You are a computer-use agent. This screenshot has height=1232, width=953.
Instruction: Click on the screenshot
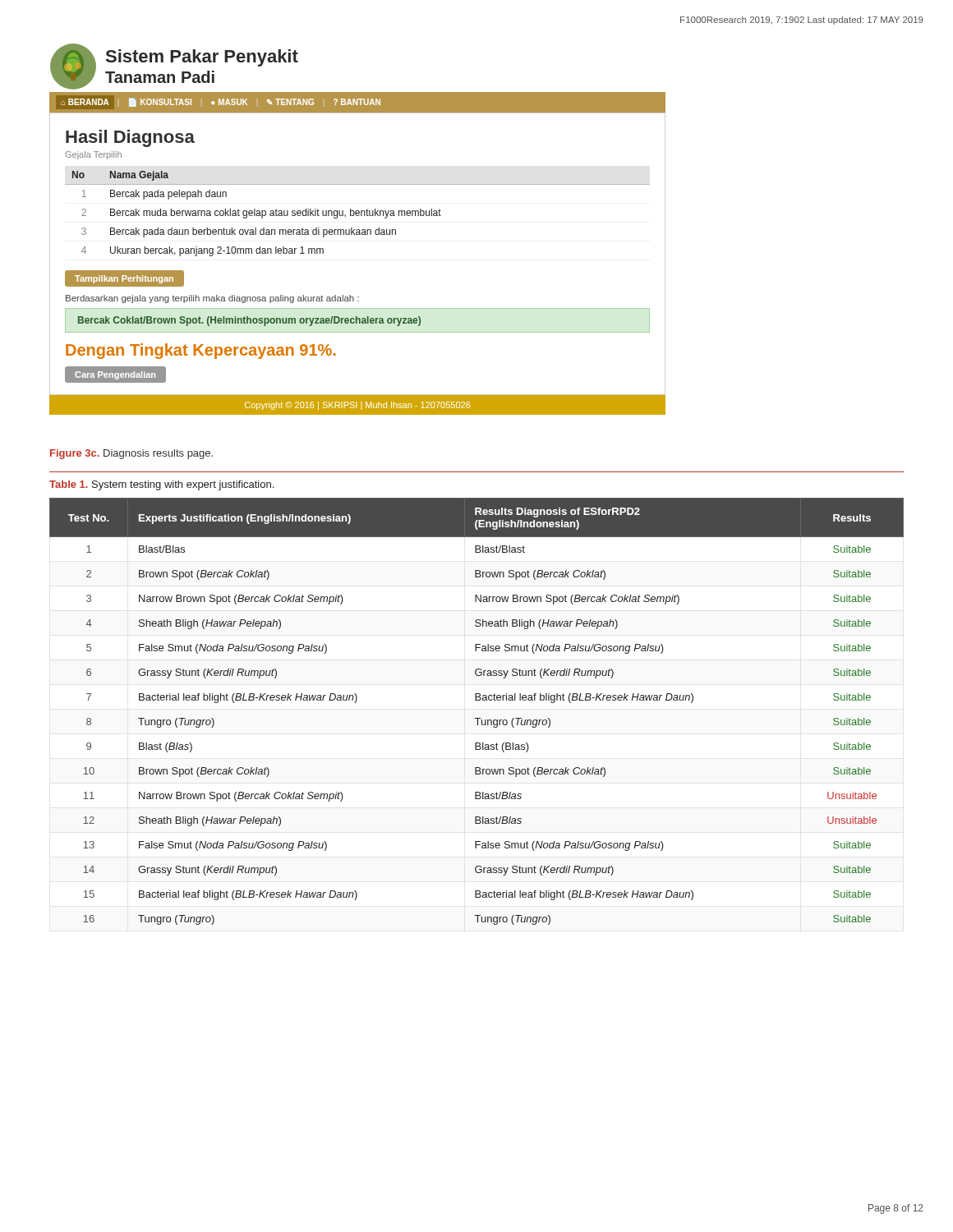pos(357,229)
